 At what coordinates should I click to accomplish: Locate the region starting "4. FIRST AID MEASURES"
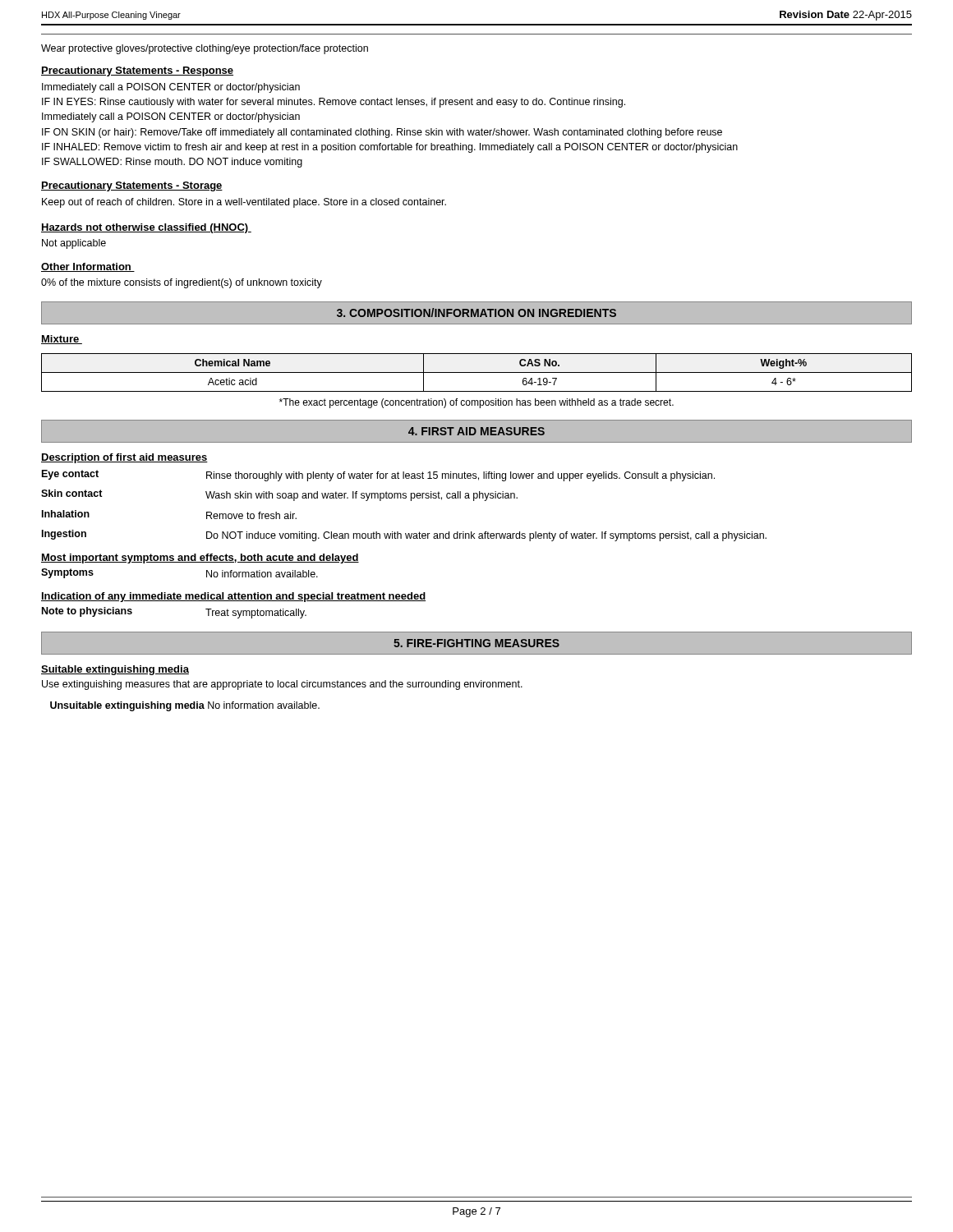[x=476, y=431]
